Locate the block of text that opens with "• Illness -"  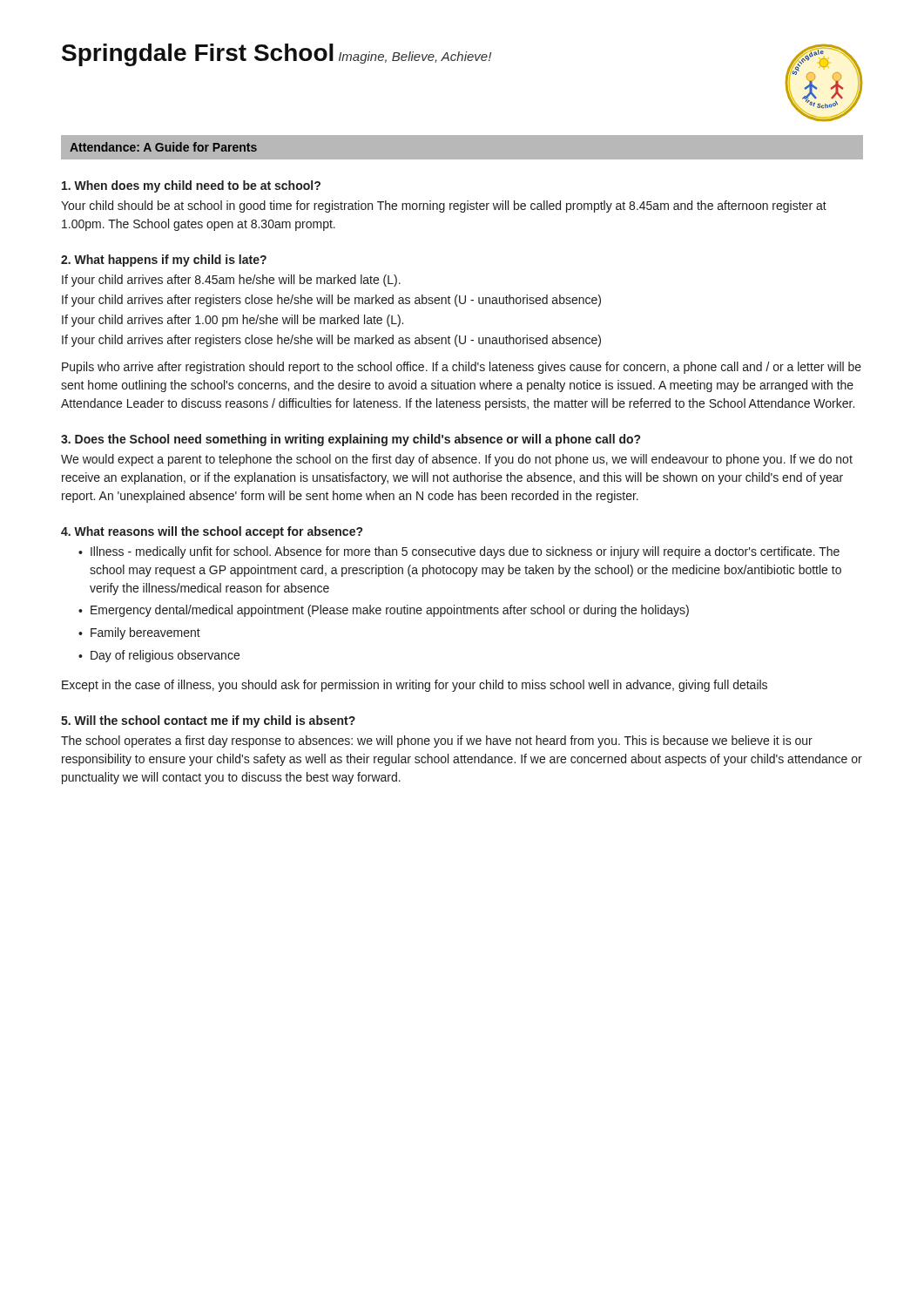pos(471,570)
